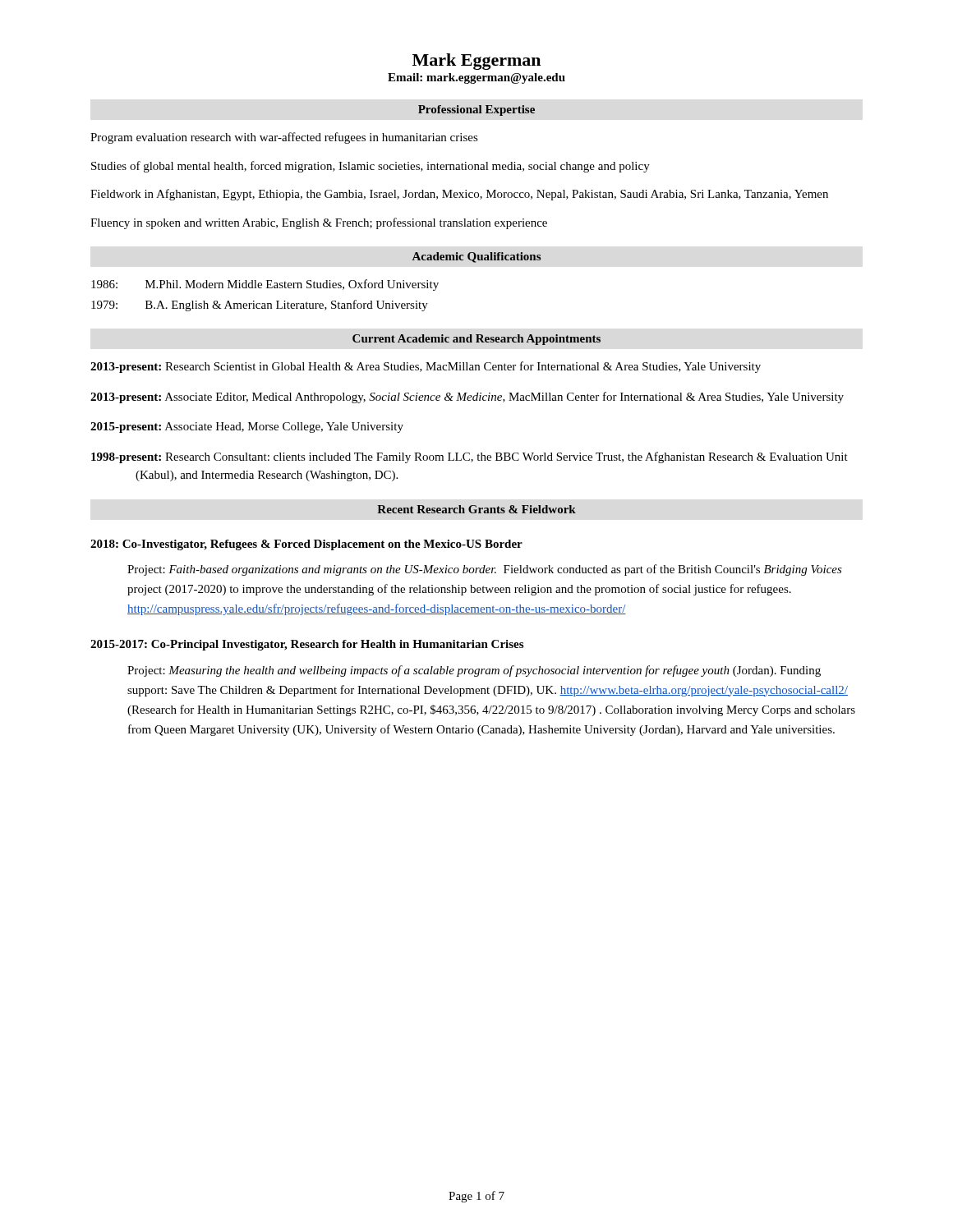Find "Professional Expertise" on this page
This screenshot has height=1232, width=953.
(476, 109)
